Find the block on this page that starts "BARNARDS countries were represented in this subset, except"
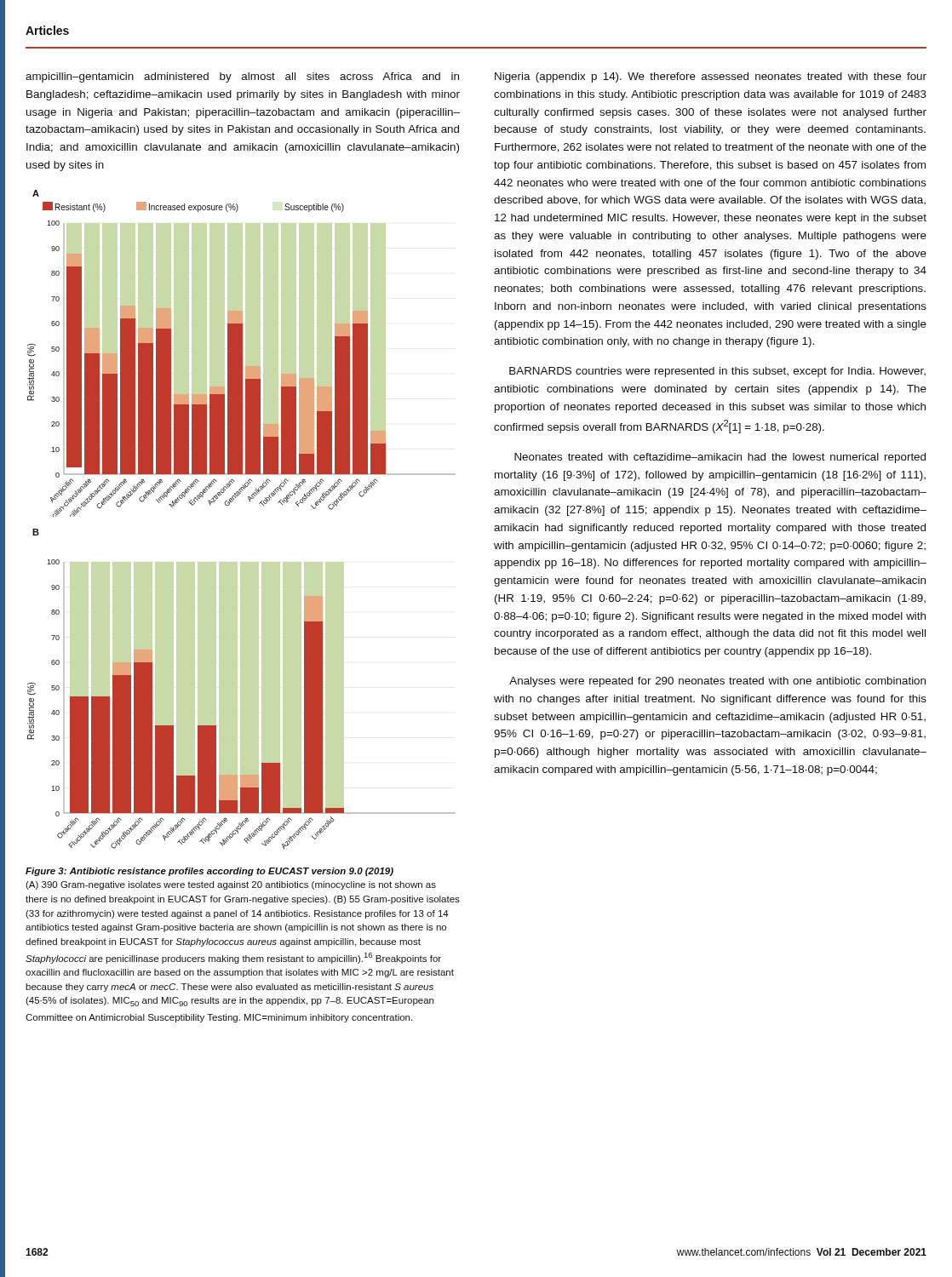This screenshot has width=952, height=1277. click(710, 399)
